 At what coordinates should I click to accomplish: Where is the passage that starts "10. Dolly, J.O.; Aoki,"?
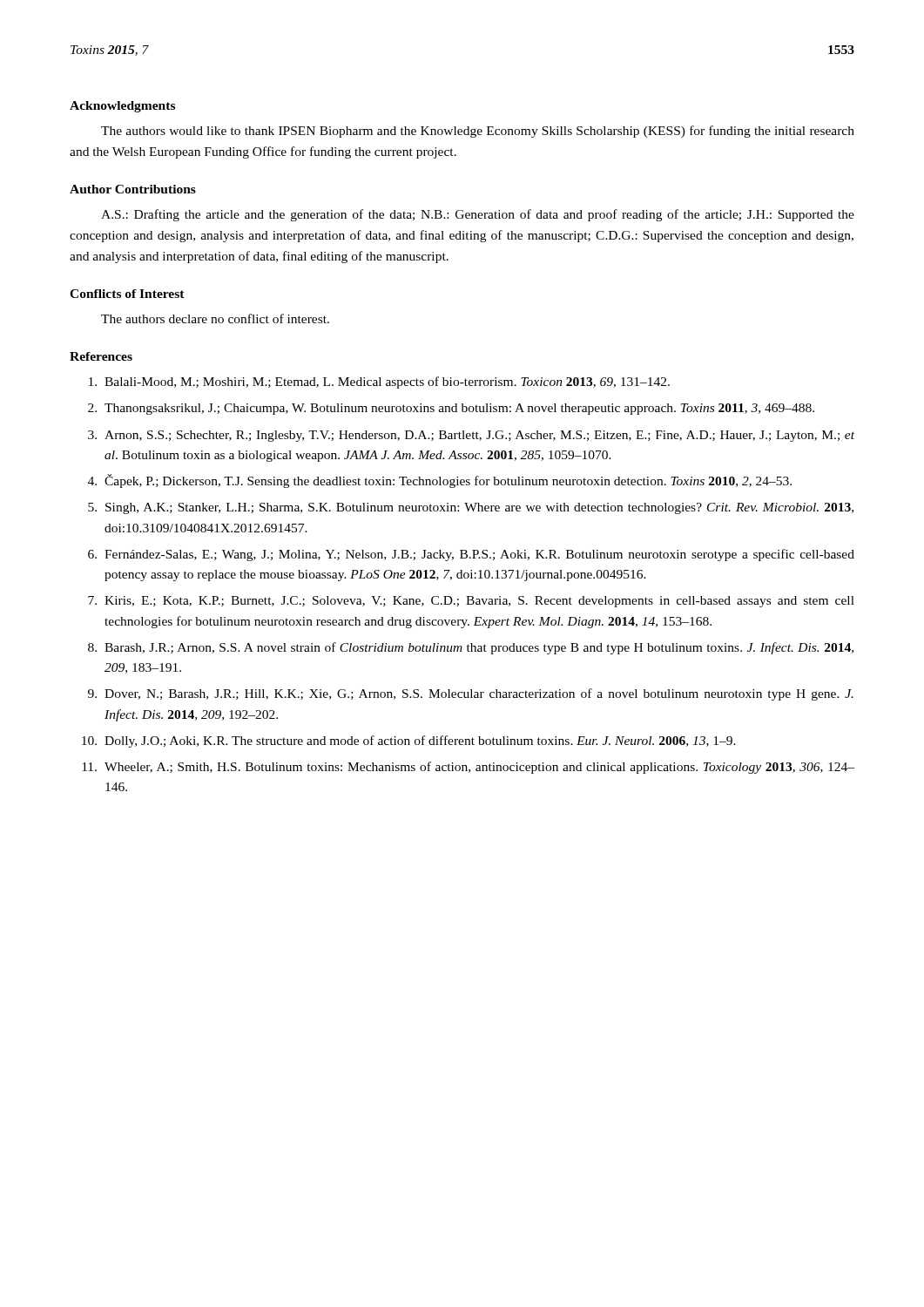coord(462,740)
